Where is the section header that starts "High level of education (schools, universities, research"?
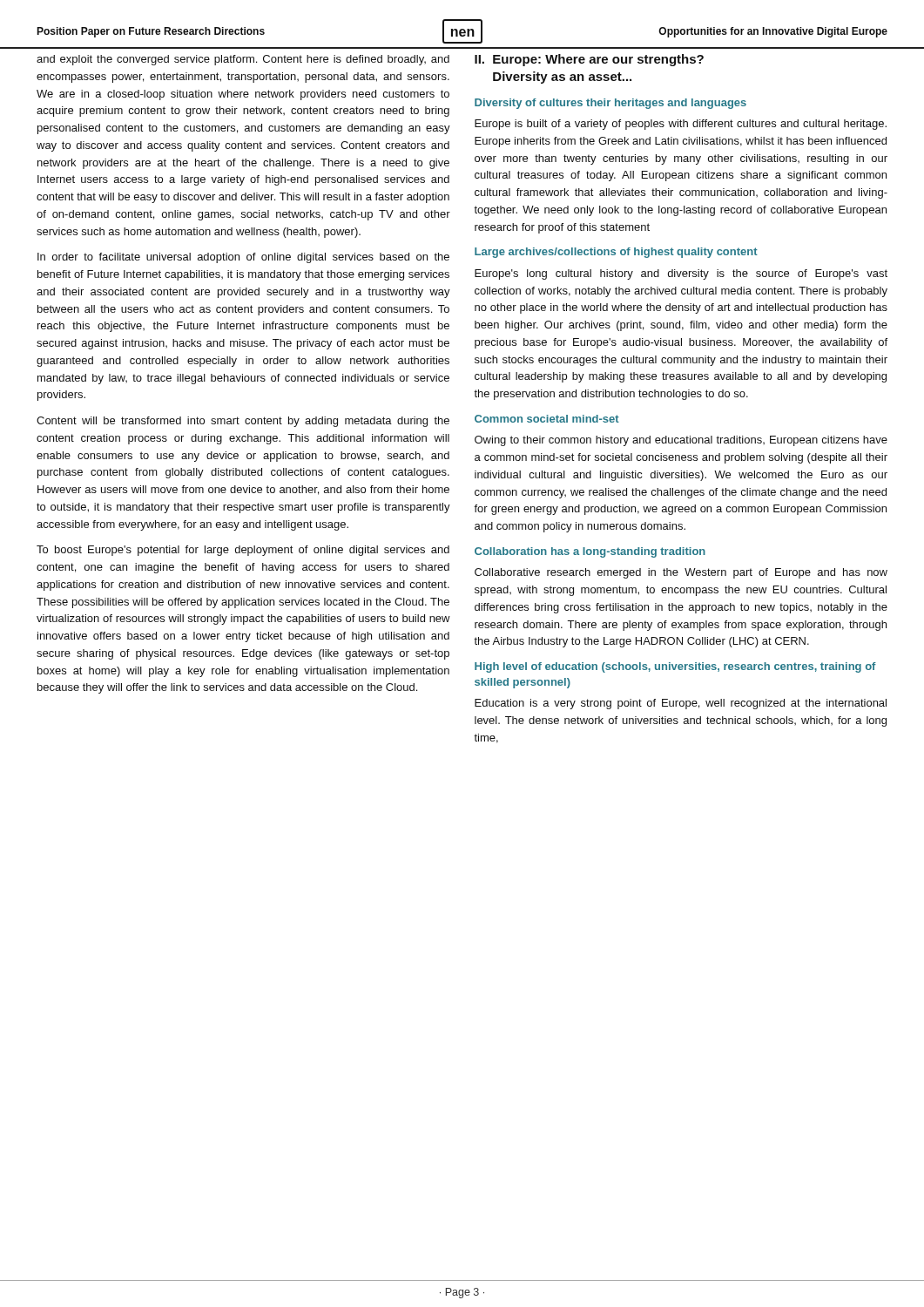 pyautogui.click(x=681, y=674)
